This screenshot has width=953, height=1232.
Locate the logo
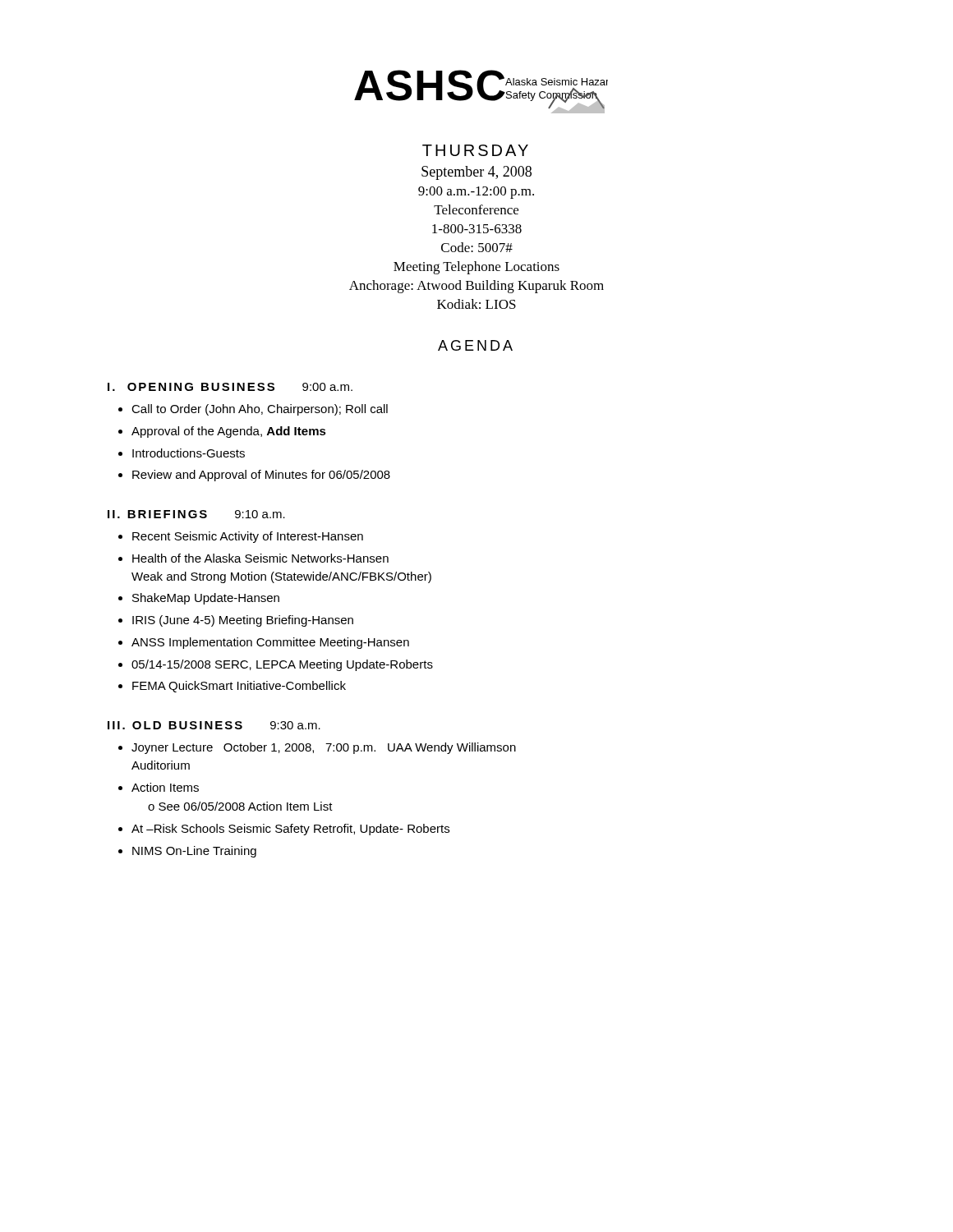pos(476,88)
